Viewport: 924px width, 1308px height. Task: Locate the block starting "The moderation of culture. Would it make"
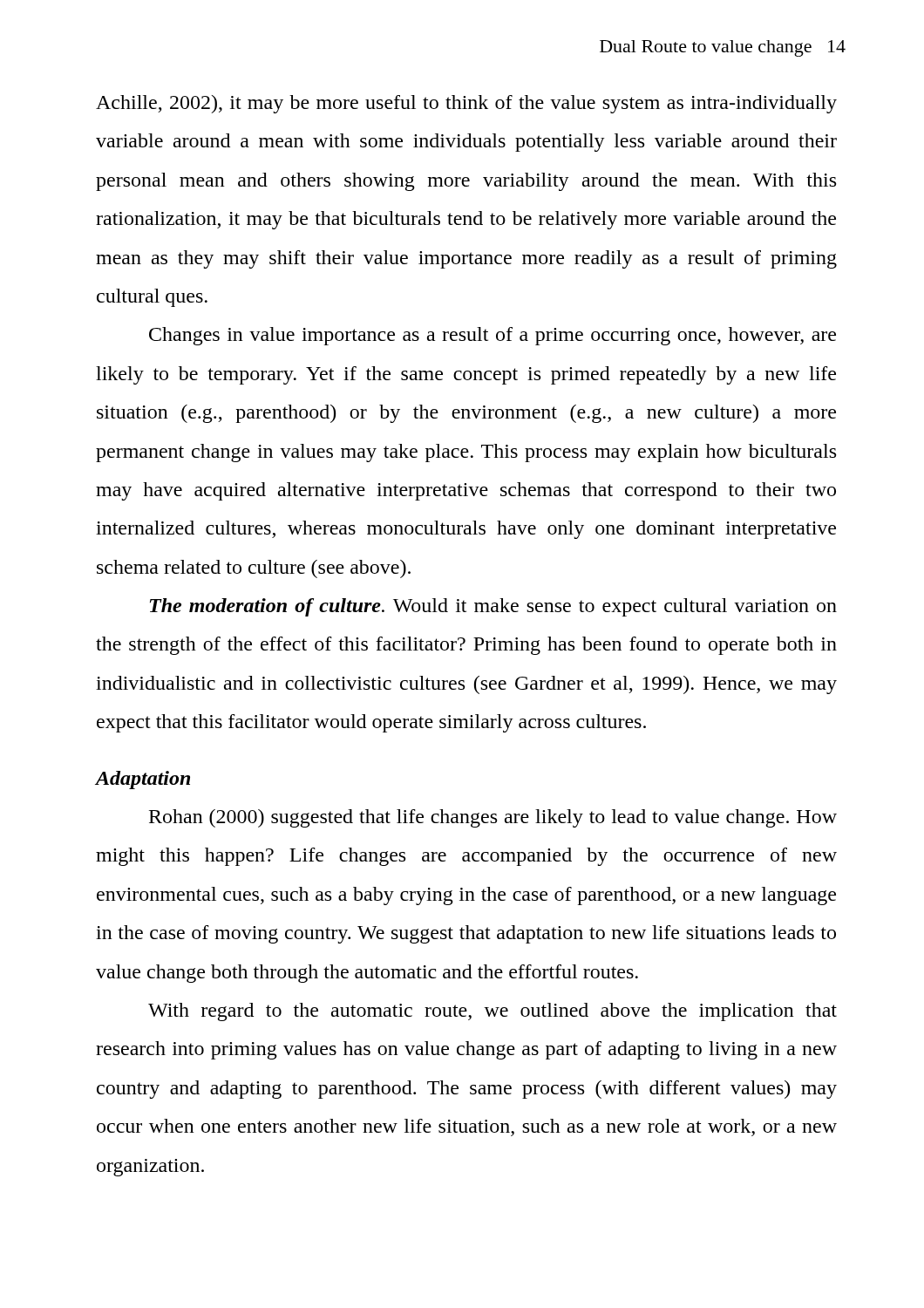coord(493,607)
